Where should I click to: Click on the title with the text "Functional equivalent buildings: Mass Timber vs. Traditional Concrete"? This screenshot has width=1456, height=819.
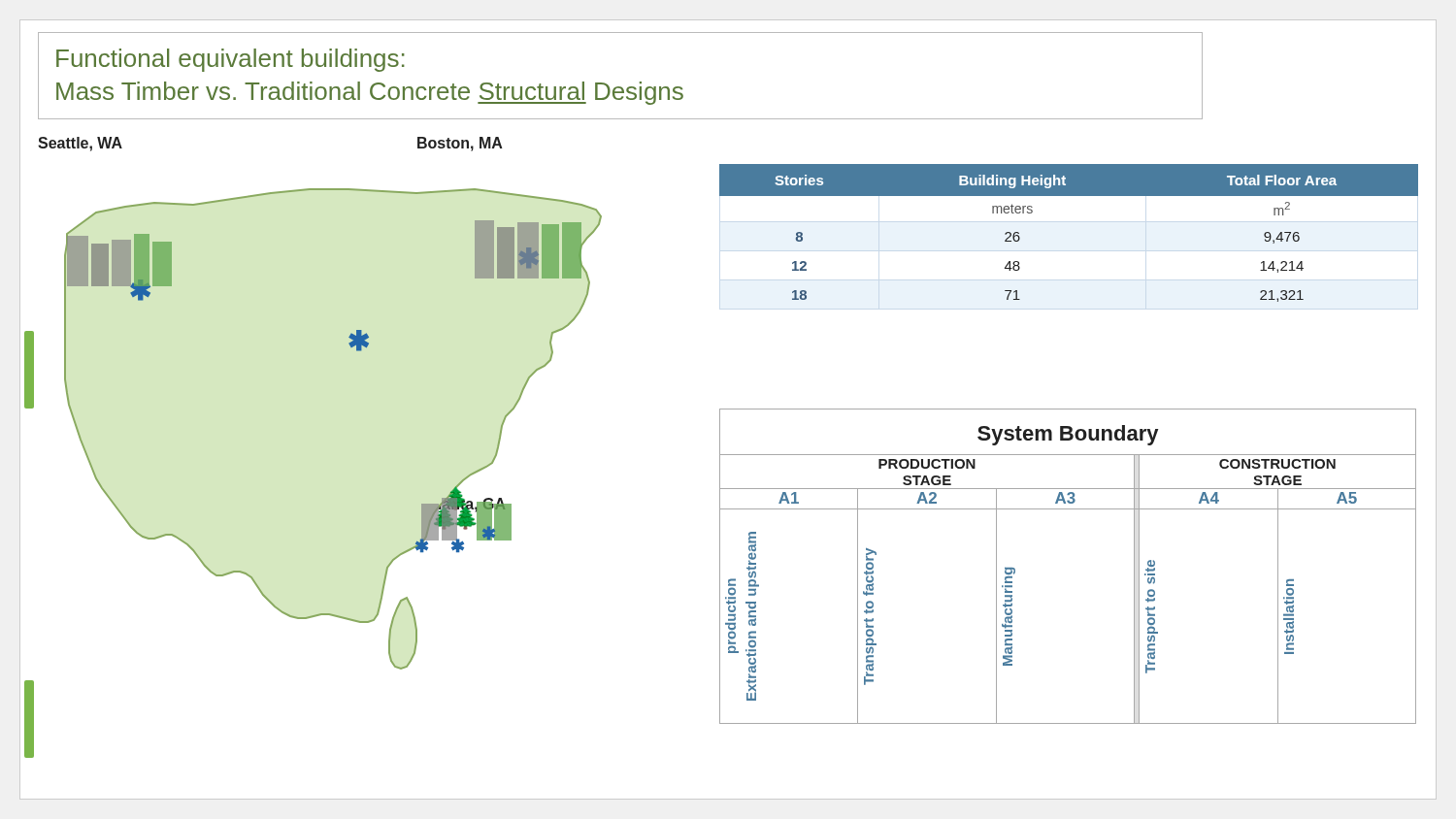point(620,75)
